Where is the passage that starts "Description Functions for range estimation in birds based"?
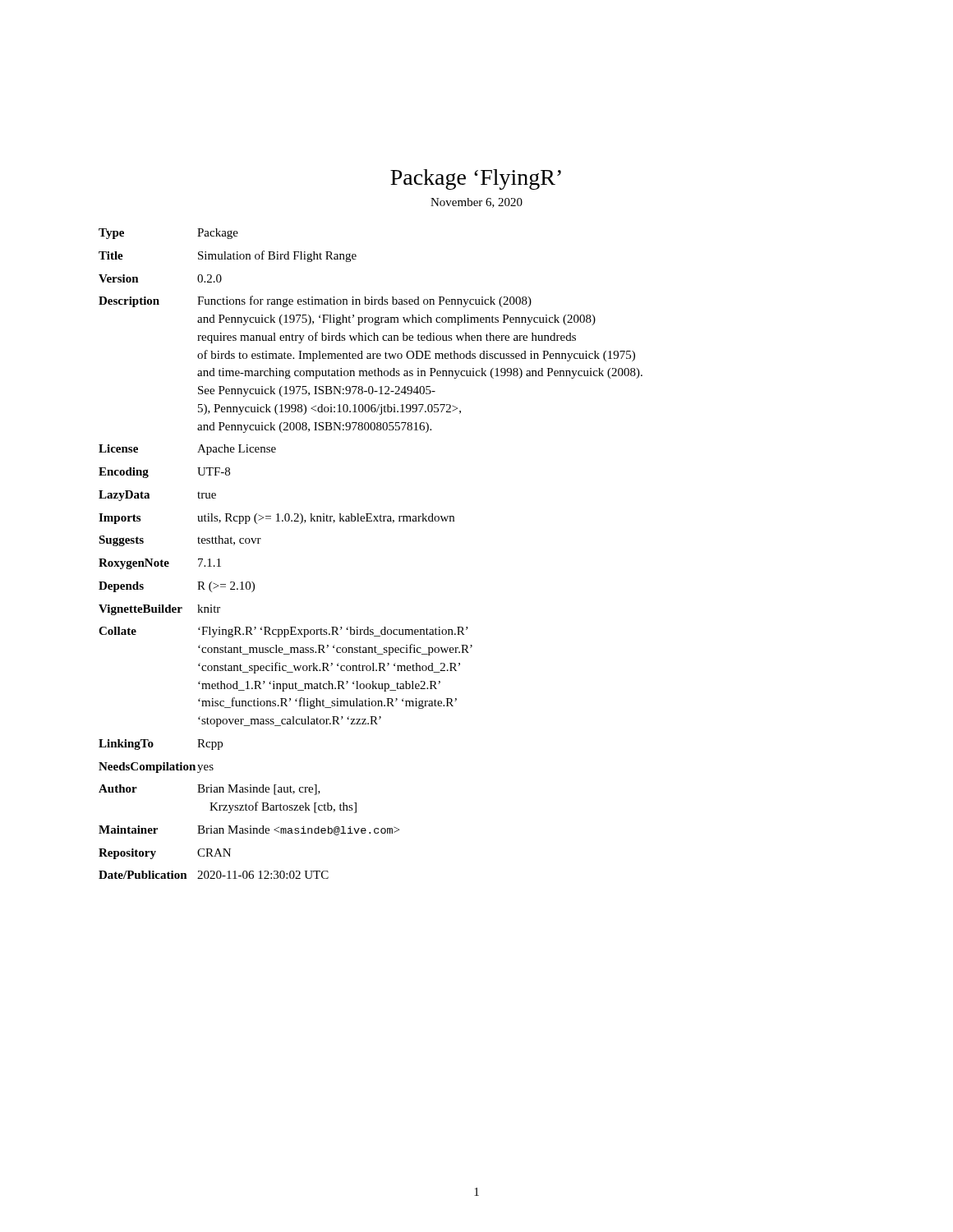953x1232 pixels. pyautogui.click(x=476, y=364)
